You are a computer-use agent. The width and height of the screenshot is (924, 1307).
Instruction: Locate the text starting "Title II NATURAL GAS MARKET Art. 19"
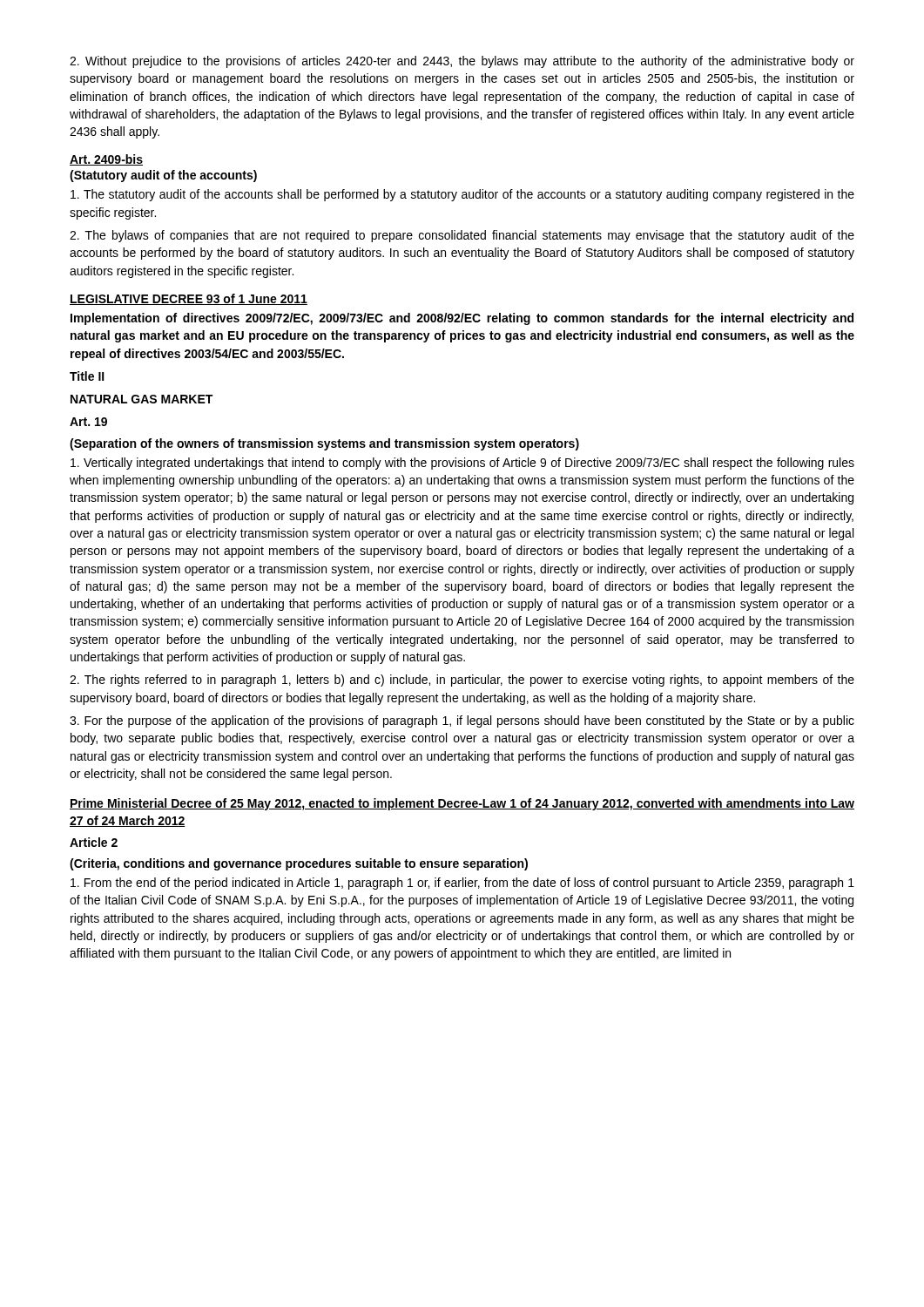pyautogui.click(x=87, y=376)
